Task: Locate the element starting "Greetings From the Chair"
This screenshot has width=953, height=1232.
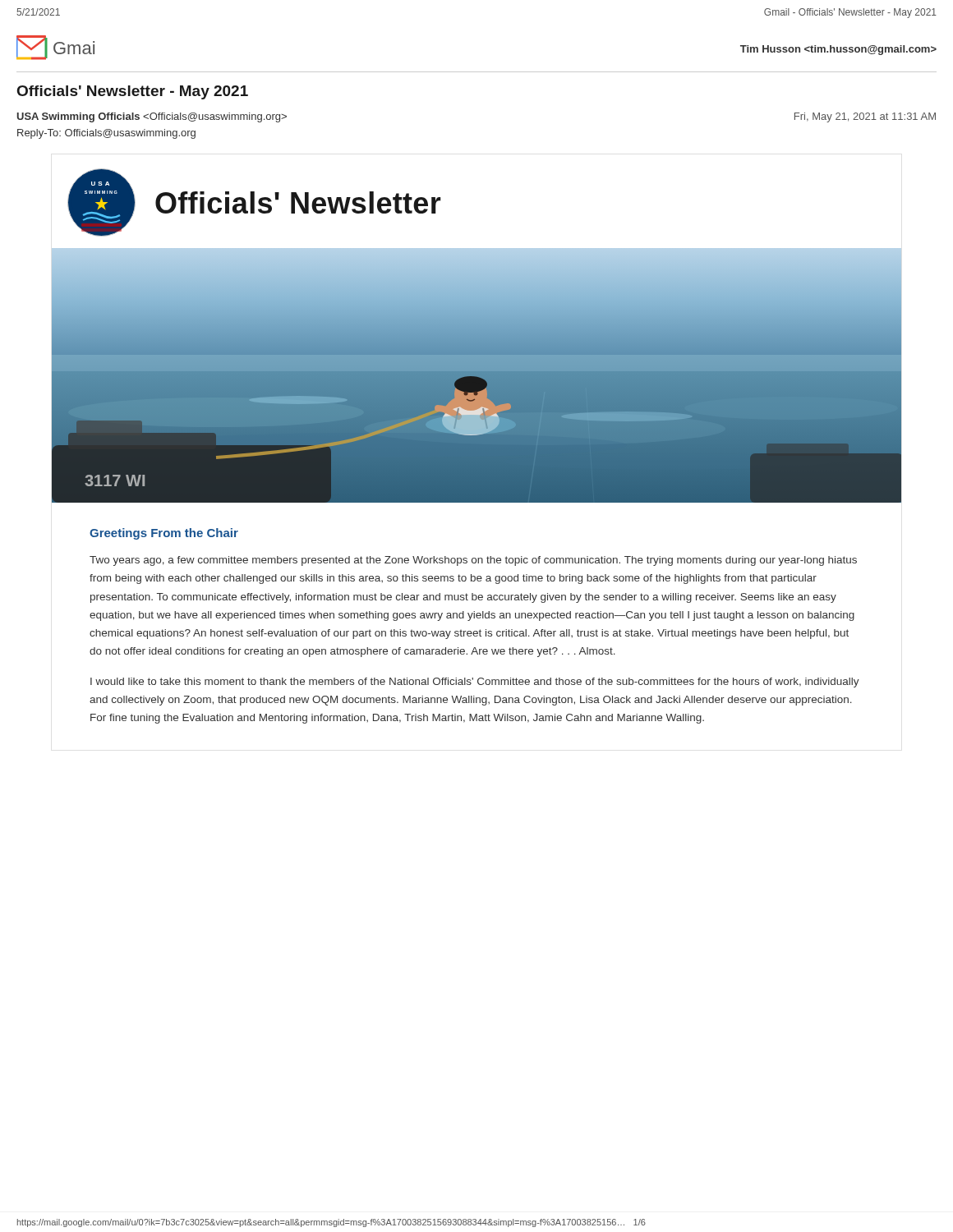Action: [x=164, y=533]
